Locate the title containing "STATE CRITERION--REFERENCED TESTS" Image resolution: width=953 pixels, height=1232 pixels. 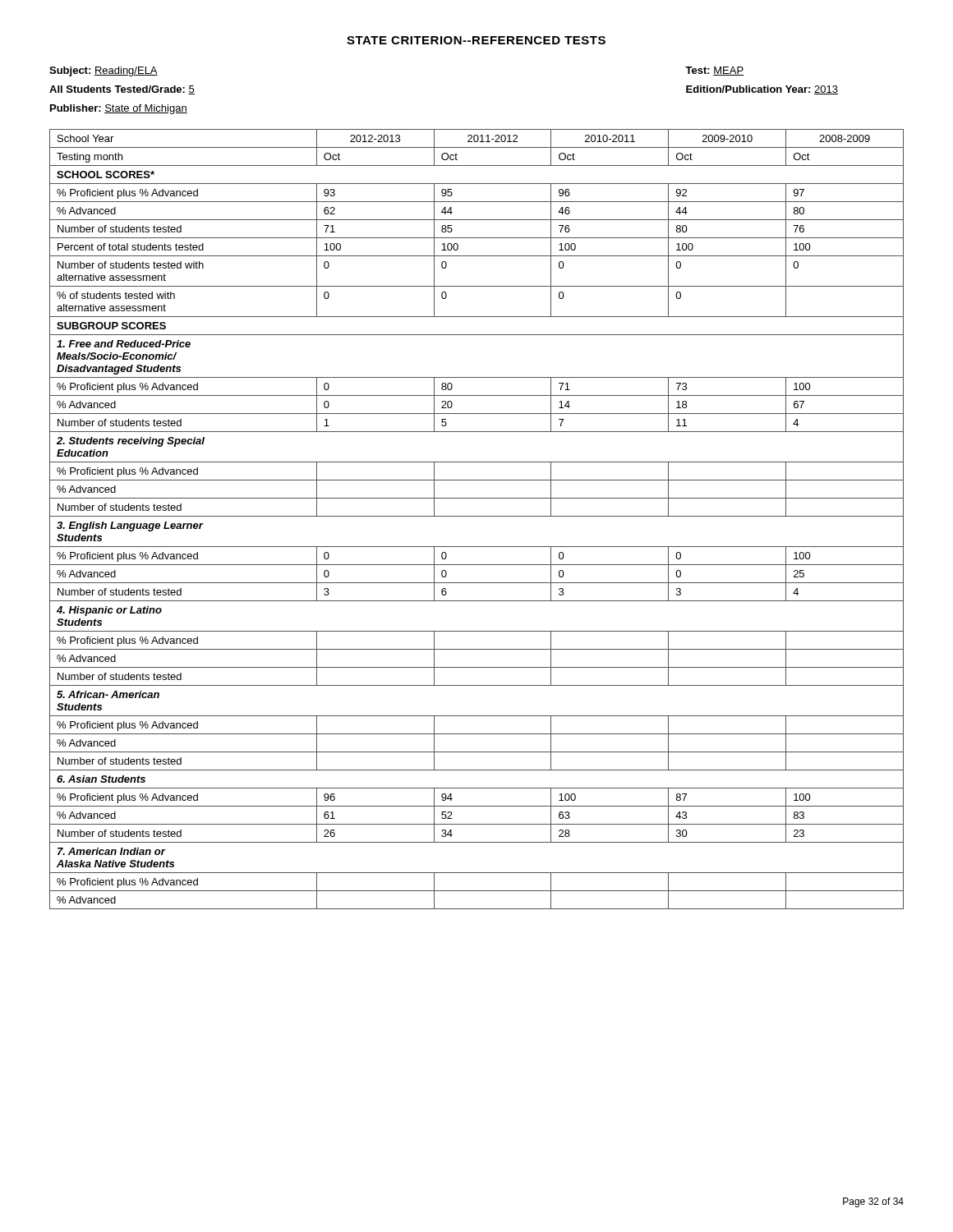pos(476,40)
